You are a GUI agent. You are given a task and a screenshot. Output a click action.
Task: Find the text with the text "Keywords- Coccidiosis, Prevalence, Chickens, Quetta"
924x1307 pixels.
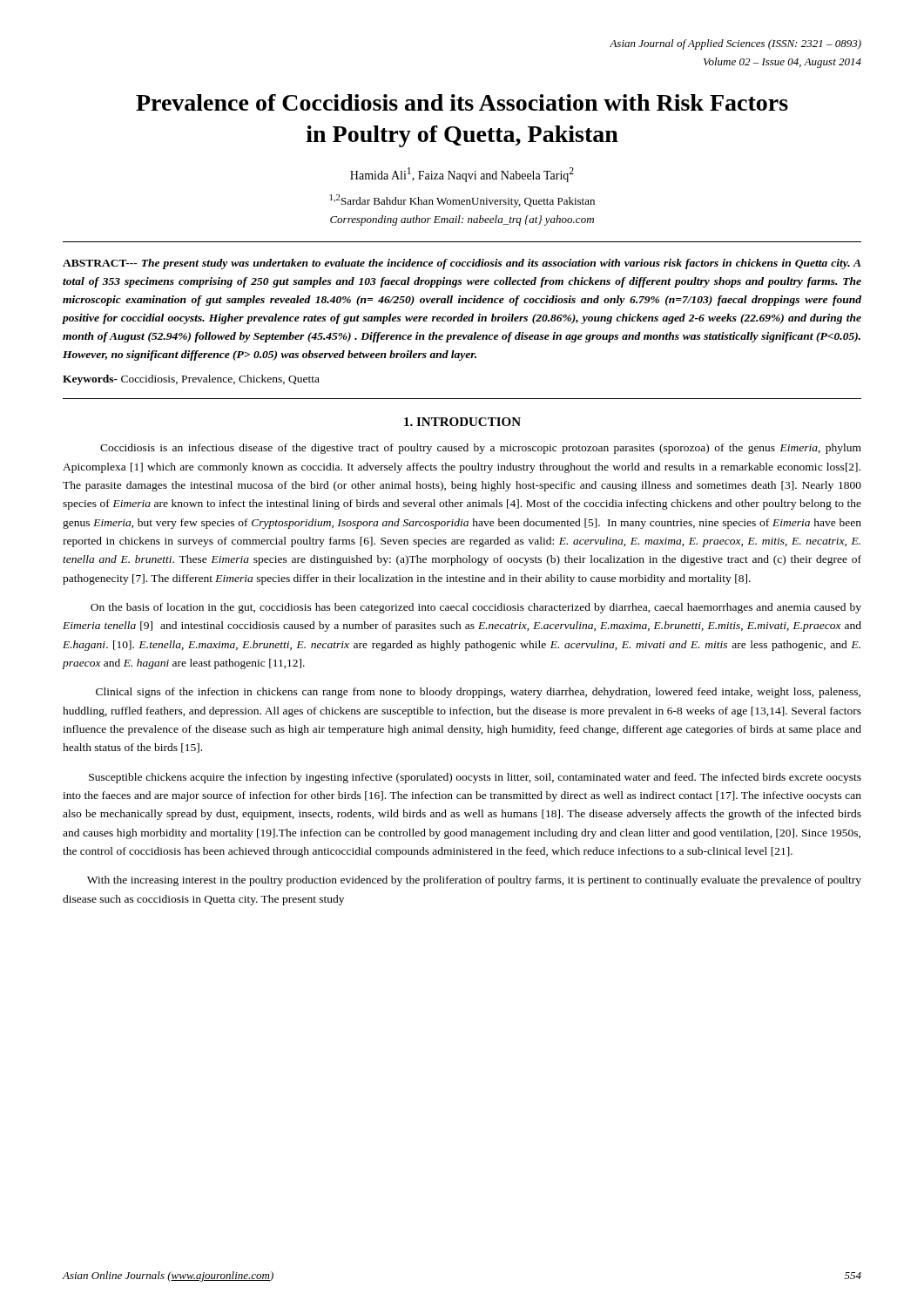(x=191, y=379)
